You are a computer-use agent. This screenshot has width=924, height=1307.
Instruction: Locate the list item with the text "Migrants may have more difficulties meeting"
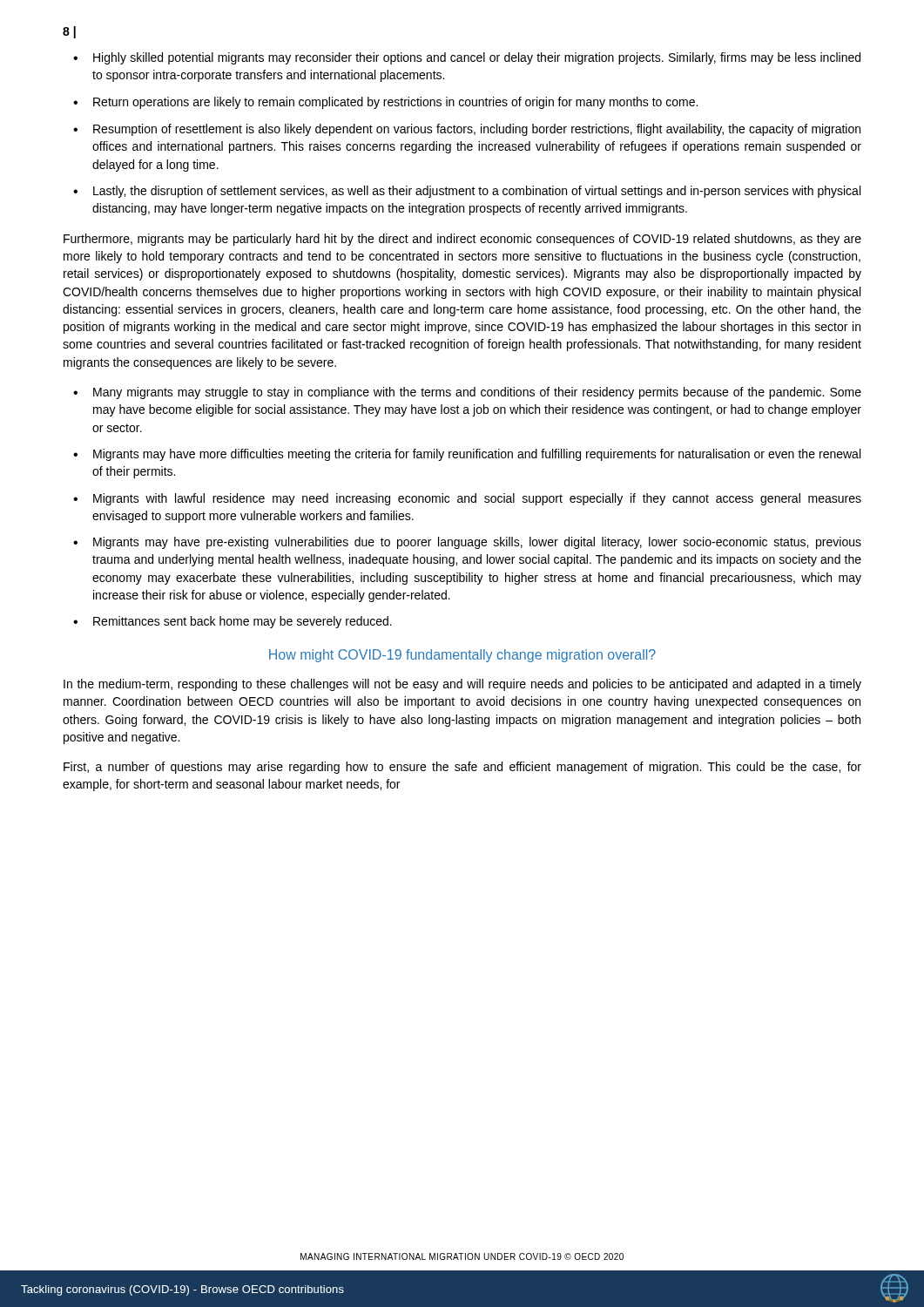coord(477,463)
